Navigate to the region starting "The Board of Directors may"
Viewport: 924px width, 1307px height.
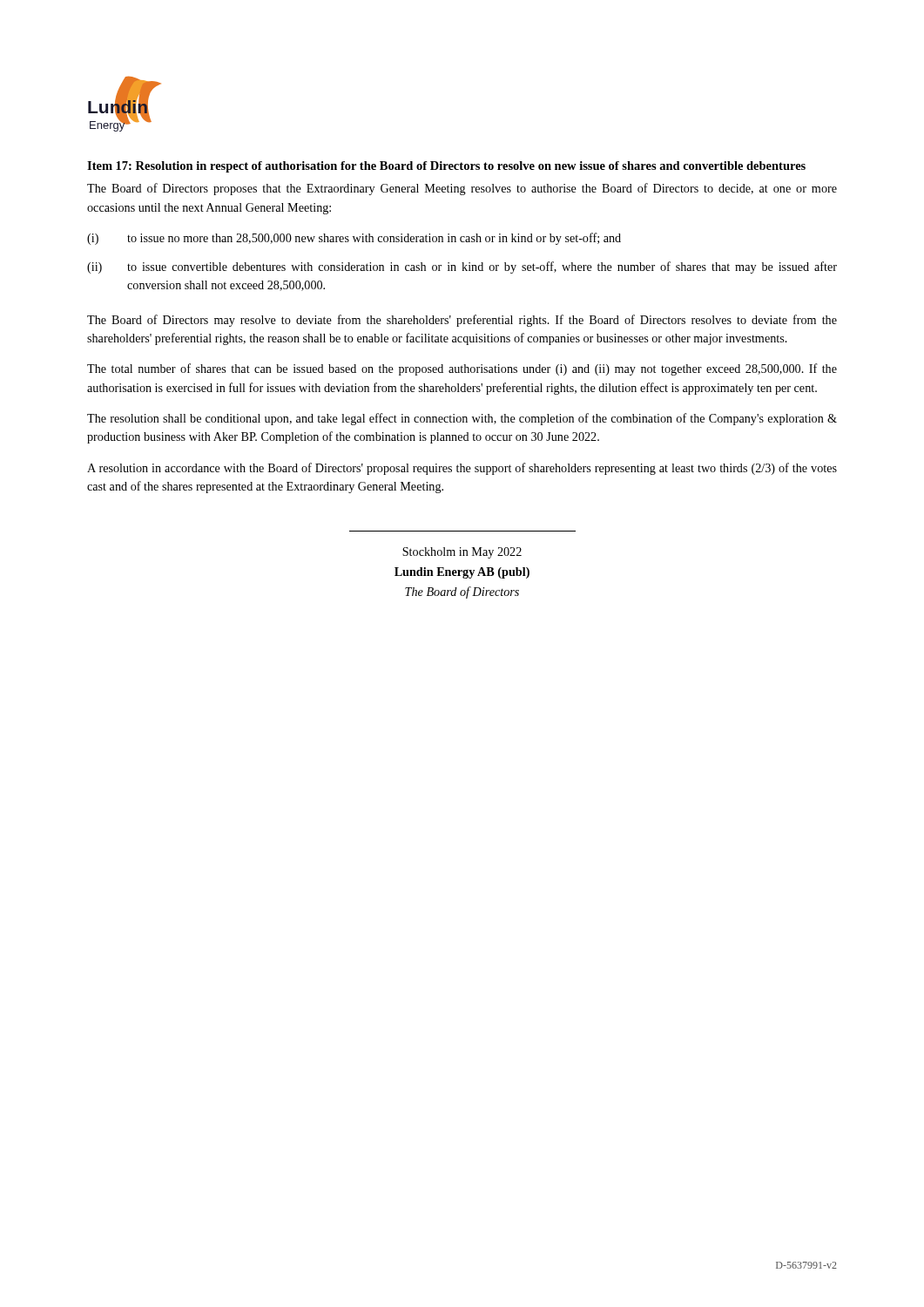(462, 329)
